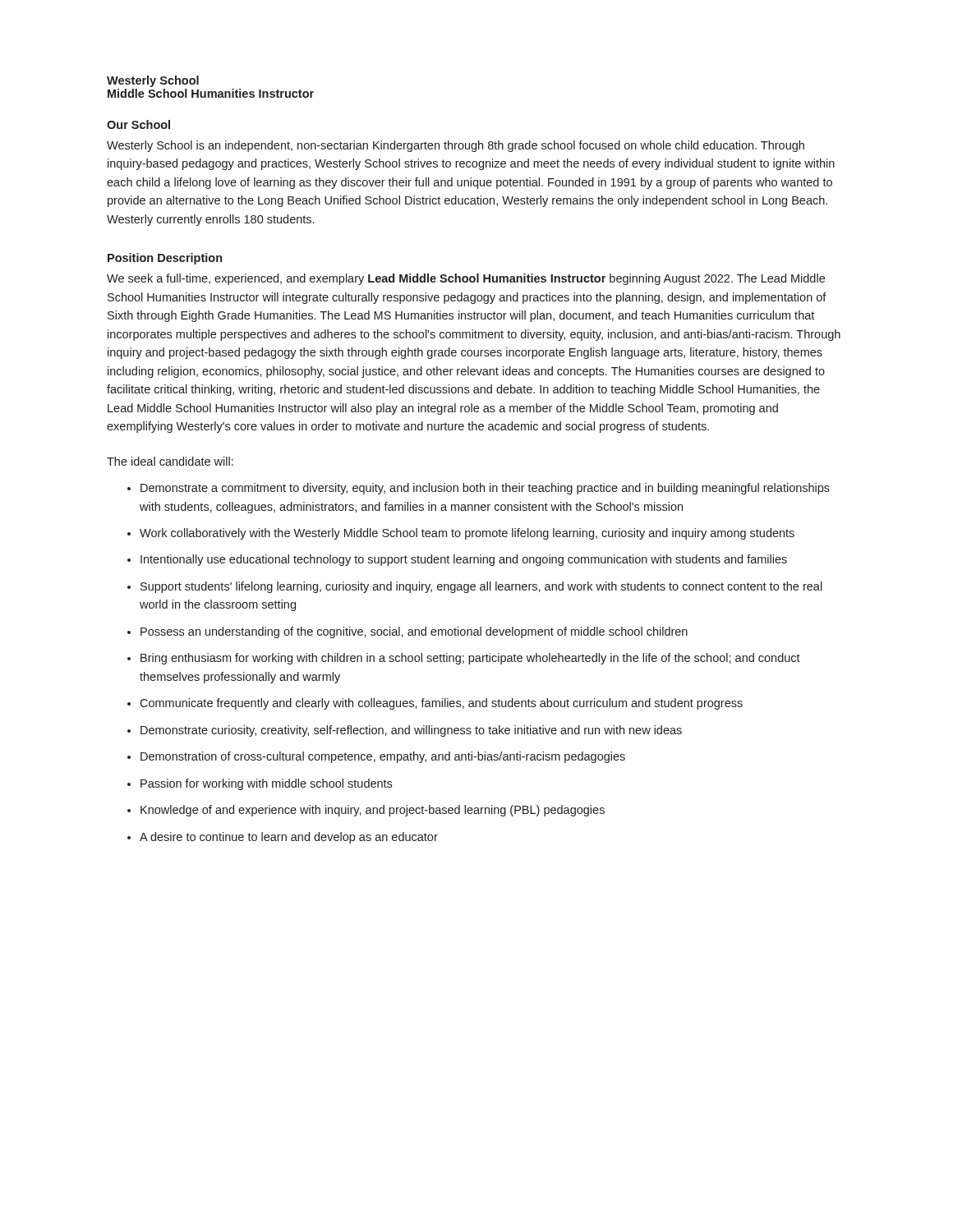Viewport: 953px width, 1232px height.
Task: Find the passage starting "Westerly School is"
Action: click(471, 182)
